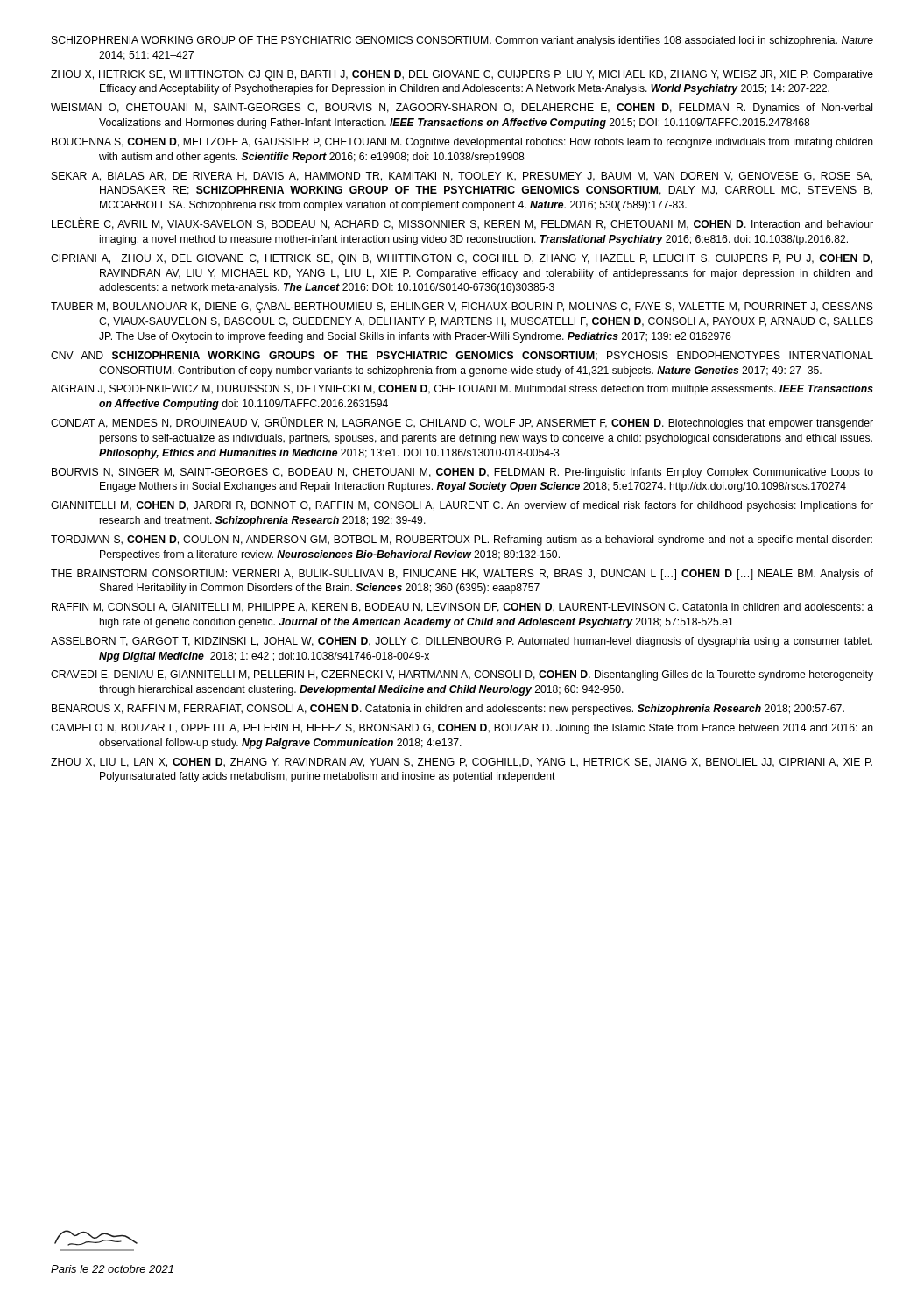This screenshot has width=924, height=1314.
Task: Select the text starting "THE BRAINSTORM CONSORTIUM: VERNERI A, BULIK-SULLIVAN B,"
Action: [462, 581]
